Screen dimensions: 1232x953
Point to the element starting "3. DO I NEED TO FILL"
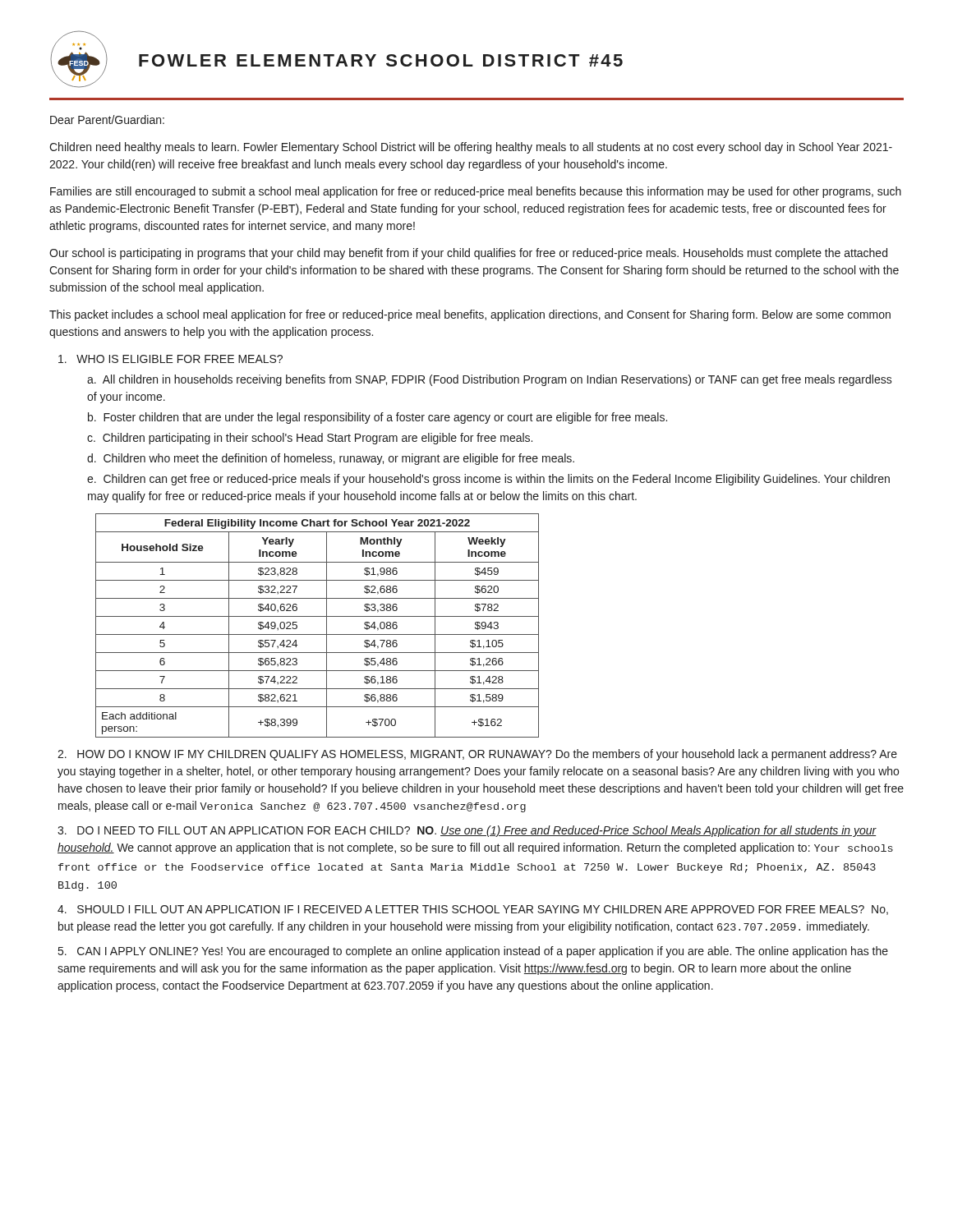475,858
